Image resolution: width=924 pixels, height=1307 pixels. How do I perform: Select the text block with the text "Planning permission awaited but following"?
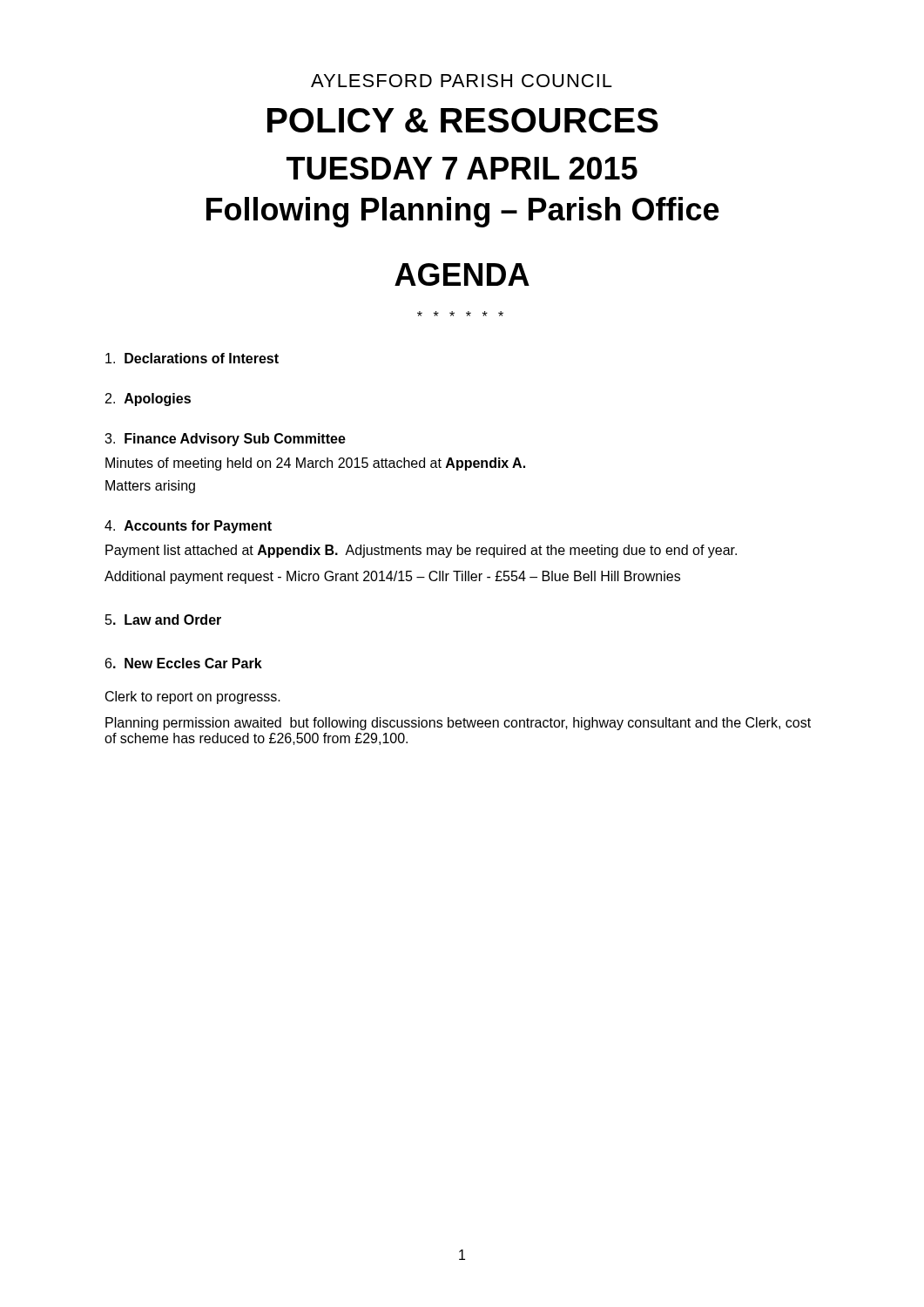click(x=458, y=730)
